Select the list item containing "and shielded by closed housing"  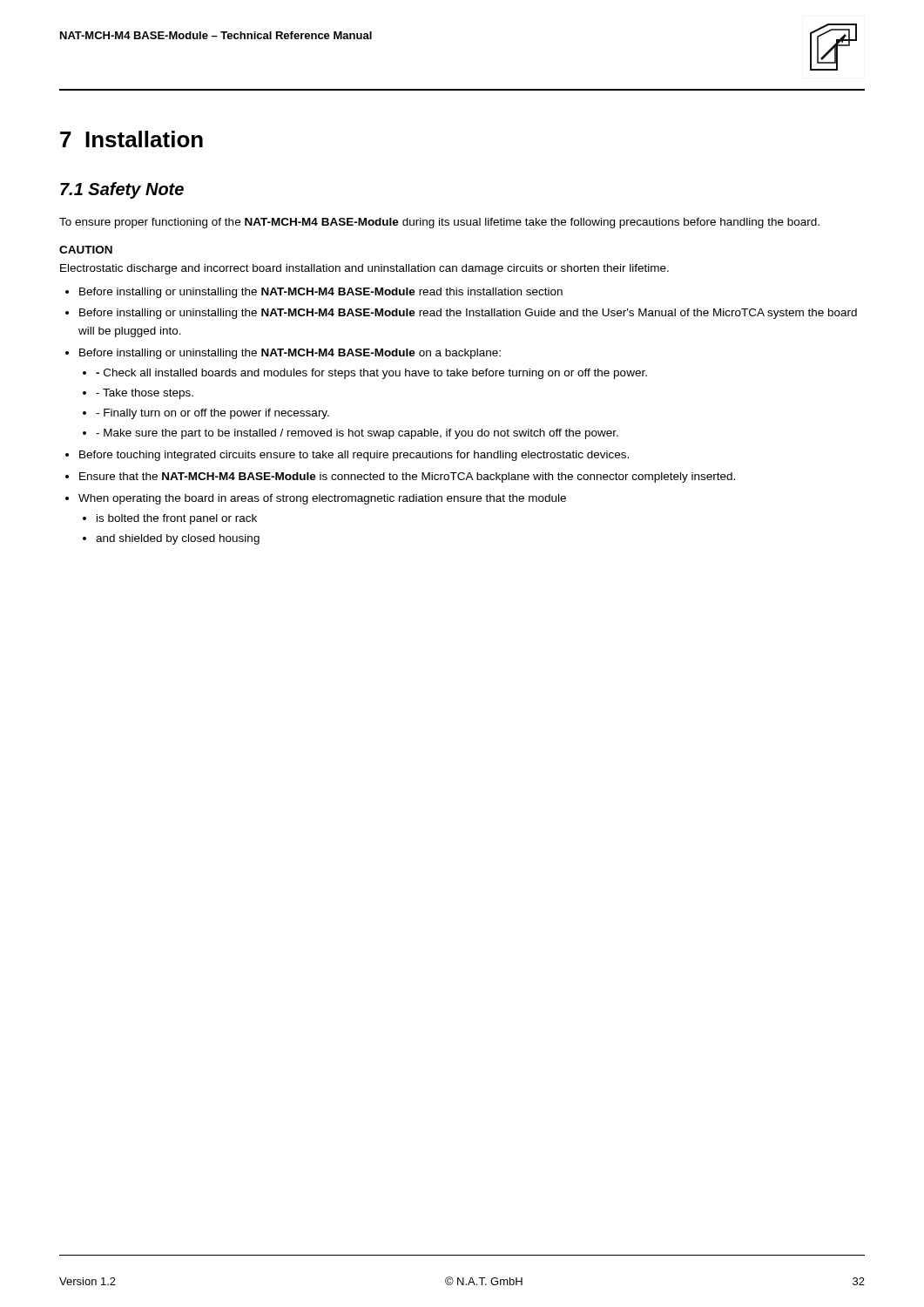click(178, 538)
